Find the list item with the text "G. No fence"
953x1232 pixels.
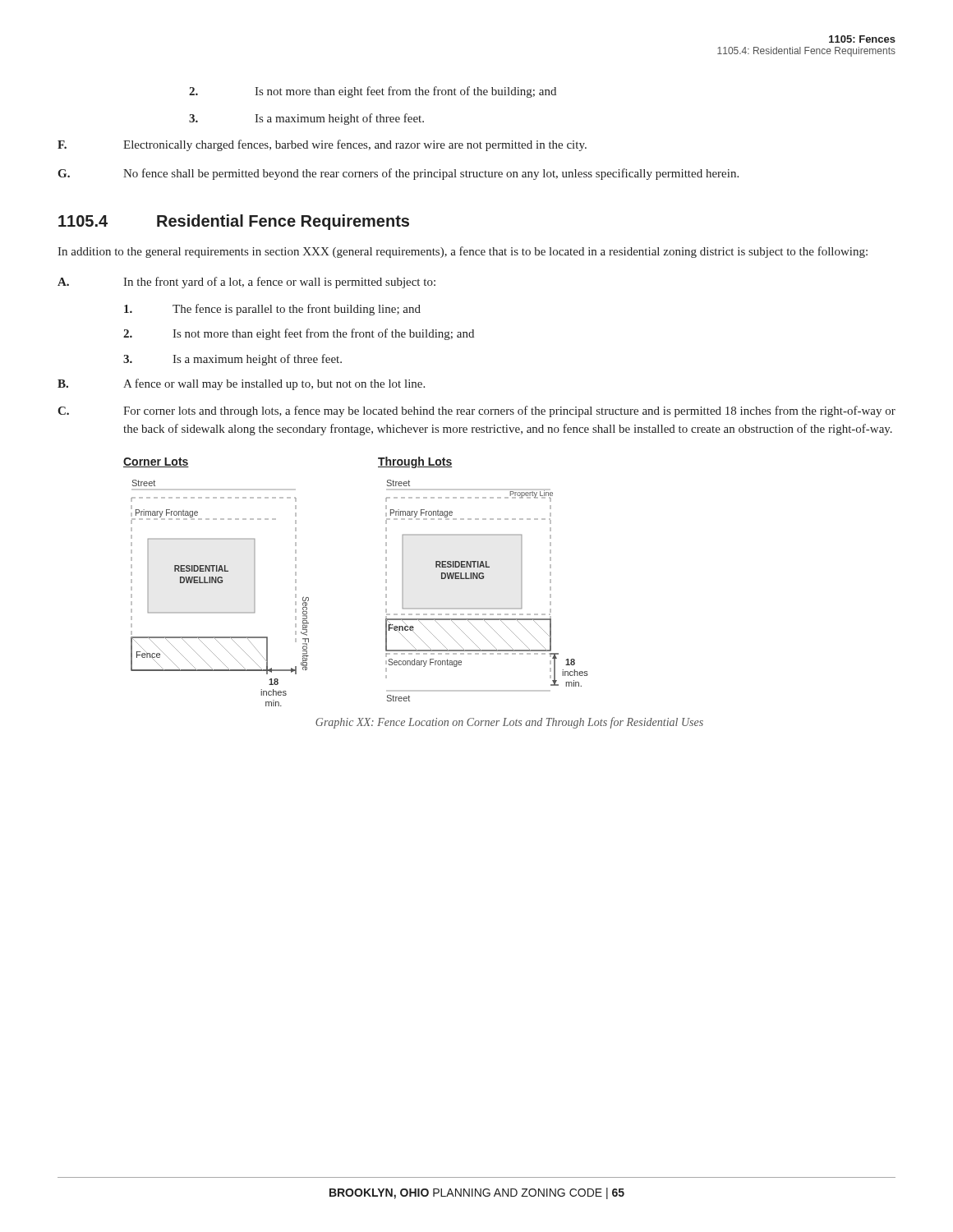476,173
